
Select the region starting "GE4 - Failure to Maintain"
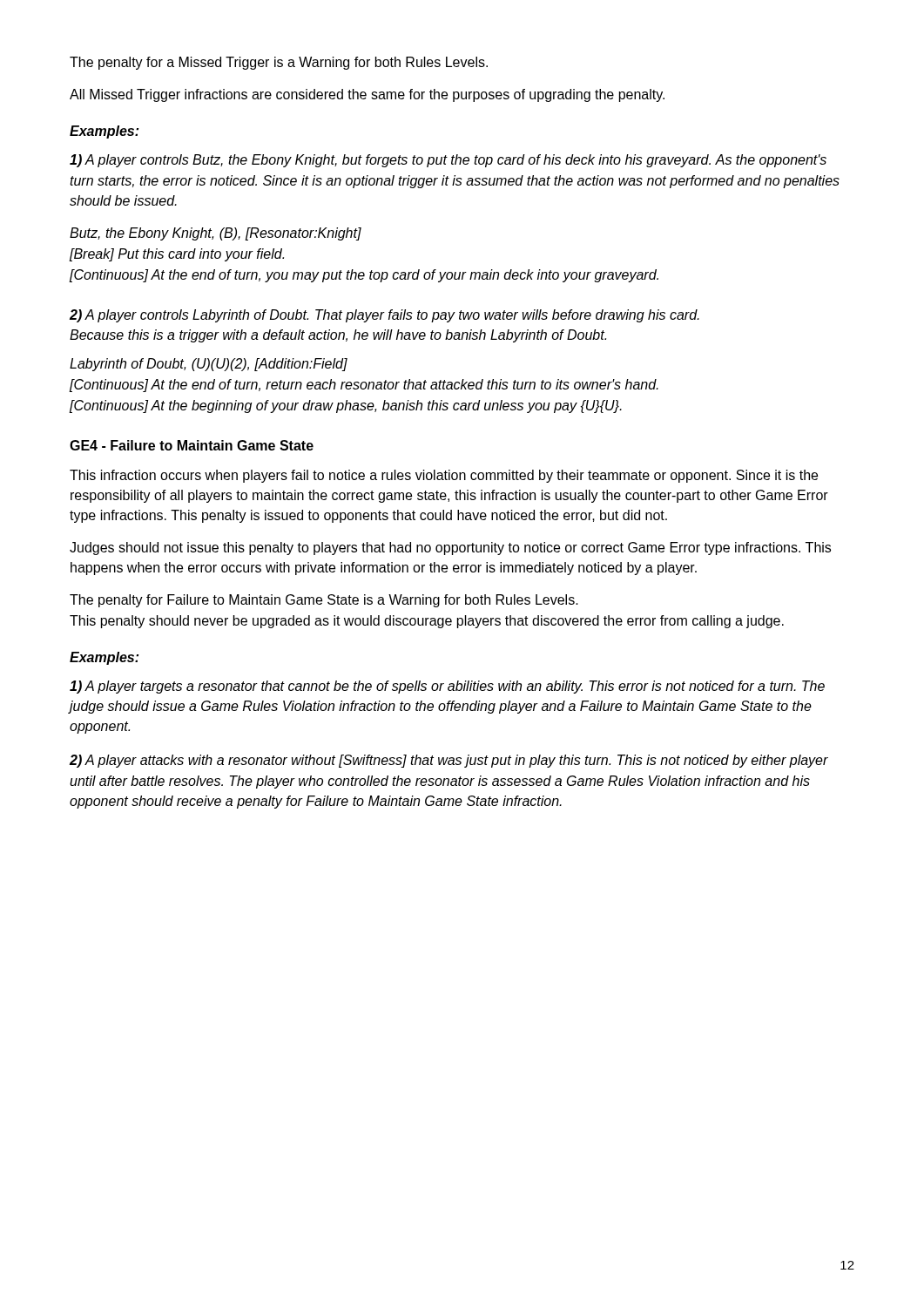(x=192, y=446)
